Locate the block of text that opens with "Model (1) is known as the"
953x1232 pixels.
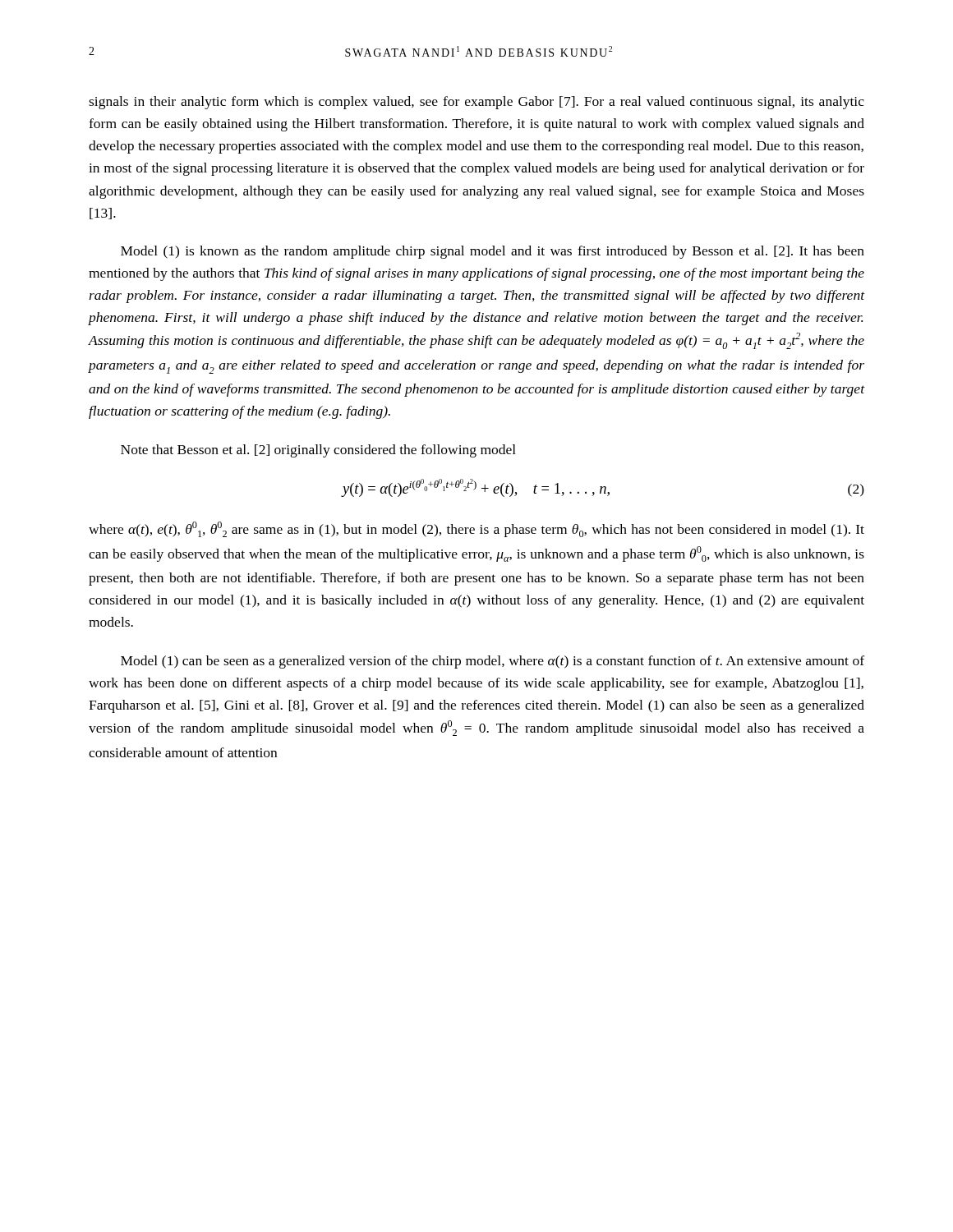(x=476, y=331)
